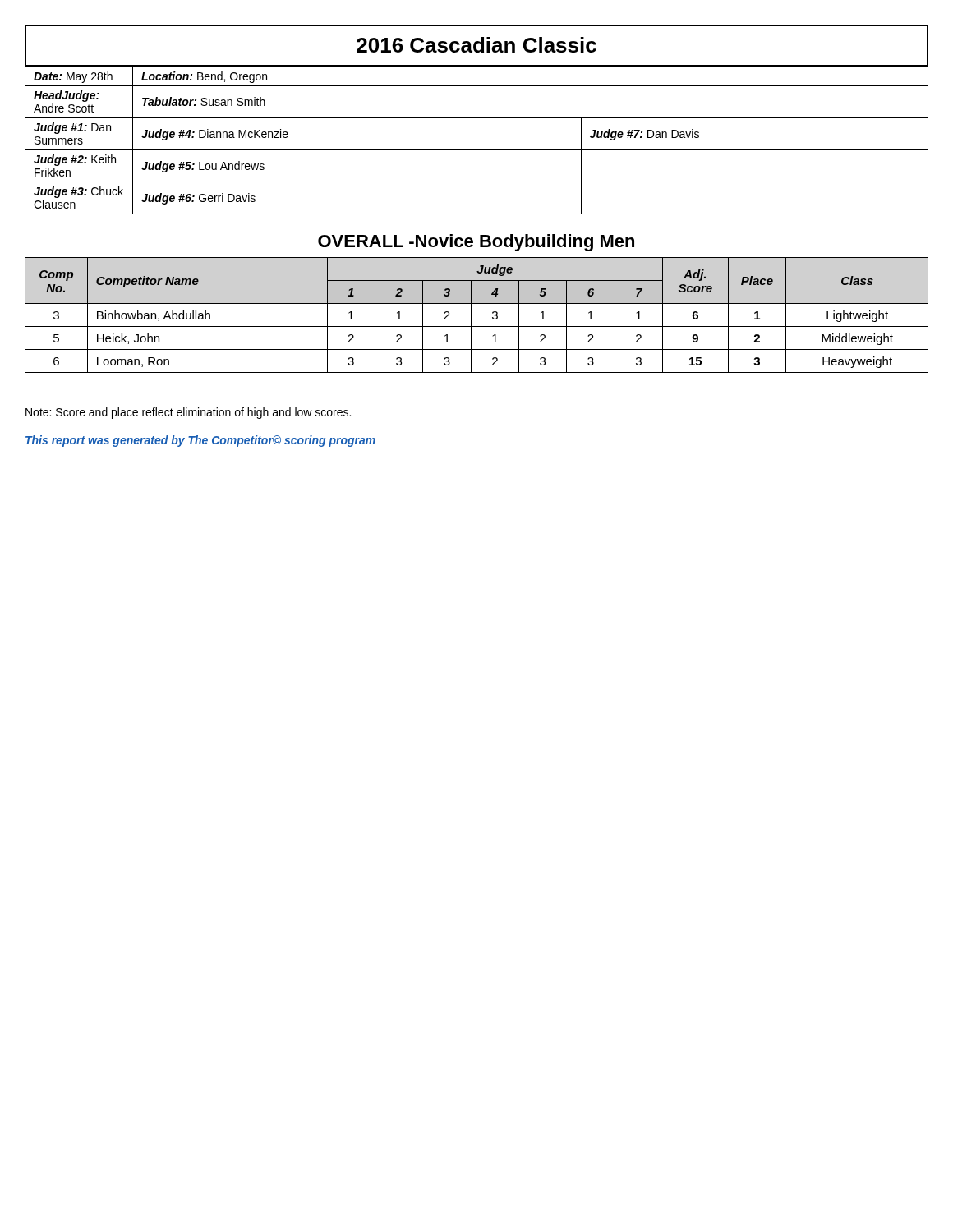Locate the table with the text "Judge #4: Dianna"
Viewport: 953px width, 1232px height.
(x=476, y=140)
